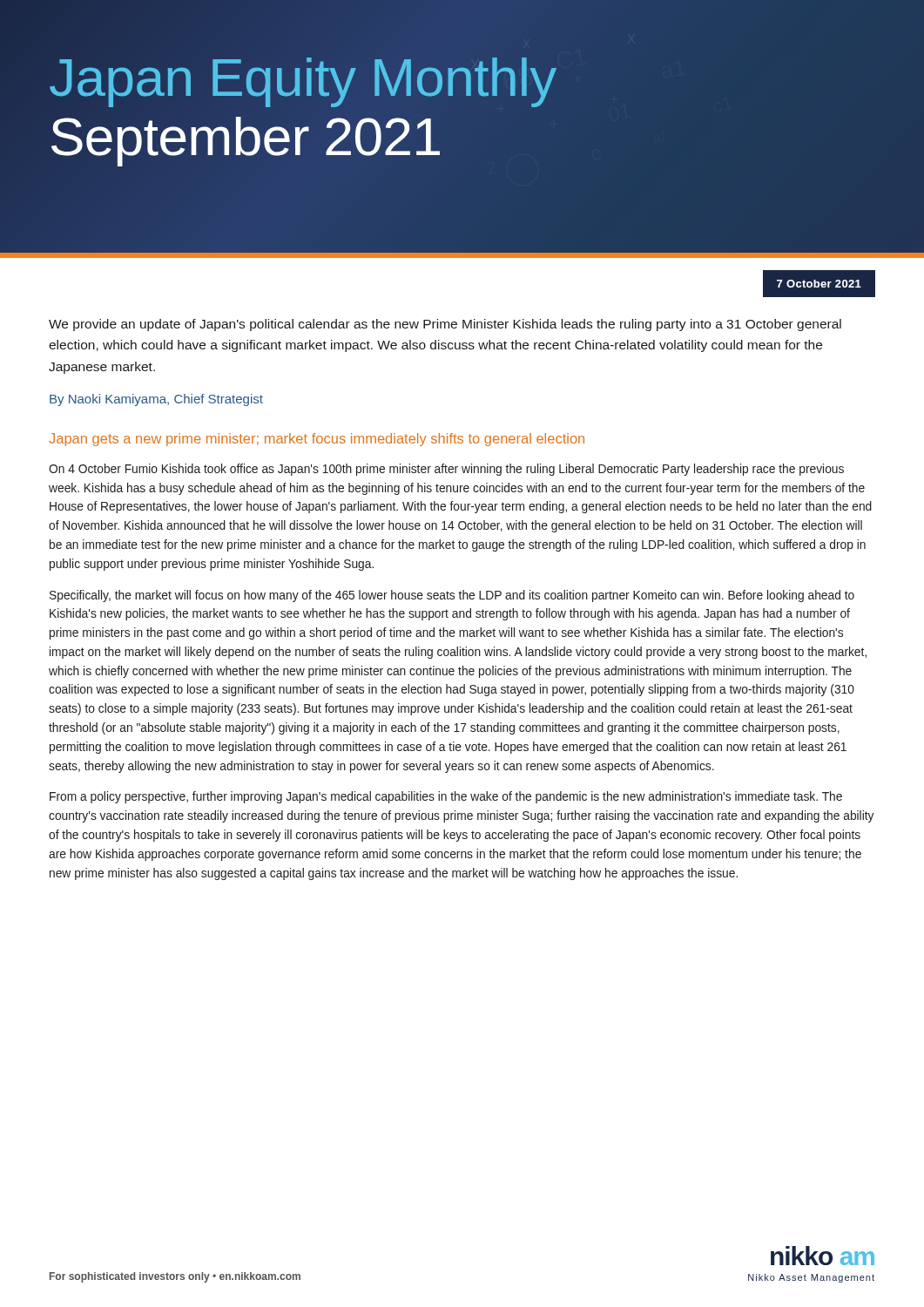Image resolution: width=924 pixels, height=1307 pixels.
Task: Select the text block containing "We provide an update of Japan's"
Action: [x=445, y=345]
